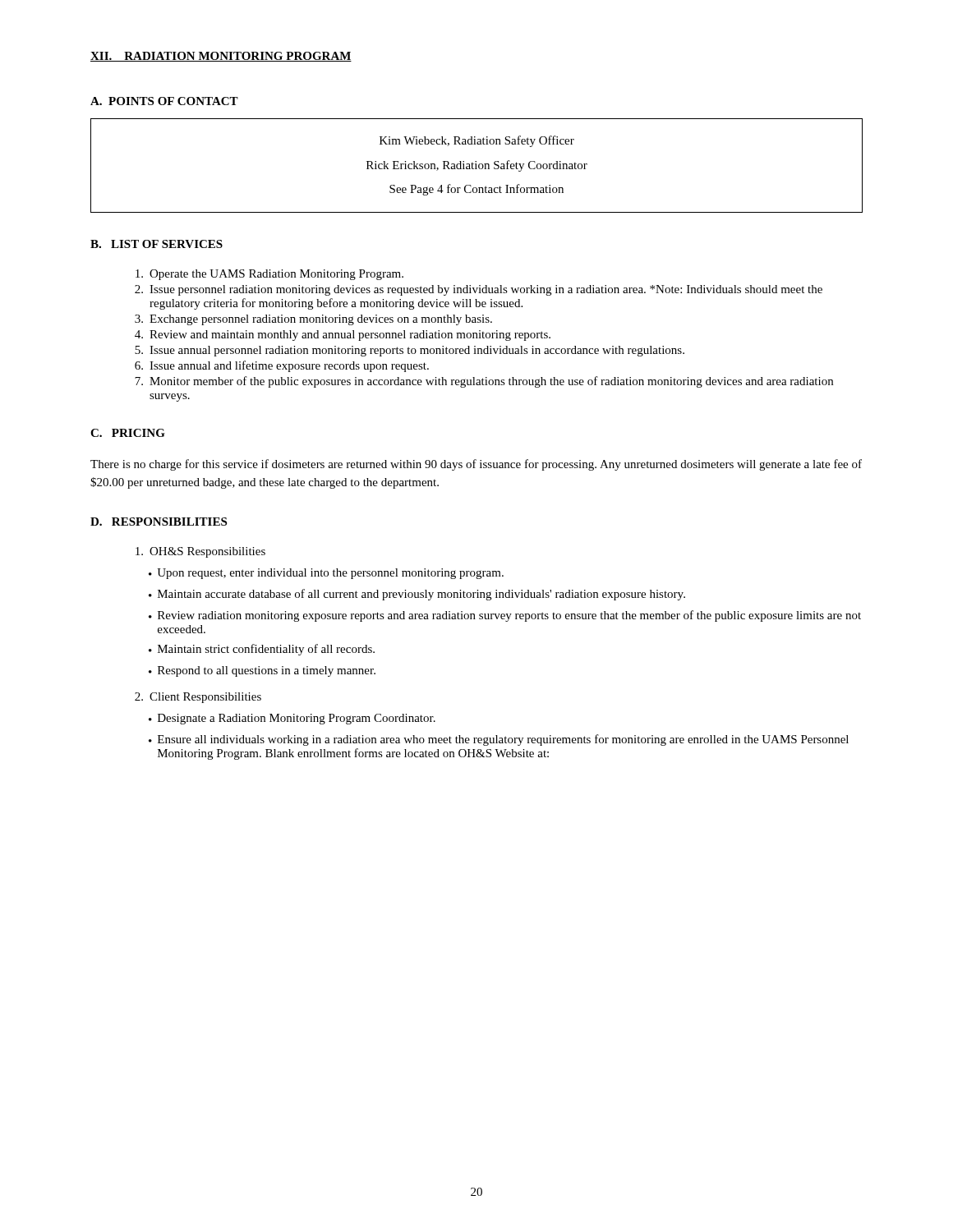Select the list item containing "6. Issue annual"
The image size is (953, 1232).
493,365
